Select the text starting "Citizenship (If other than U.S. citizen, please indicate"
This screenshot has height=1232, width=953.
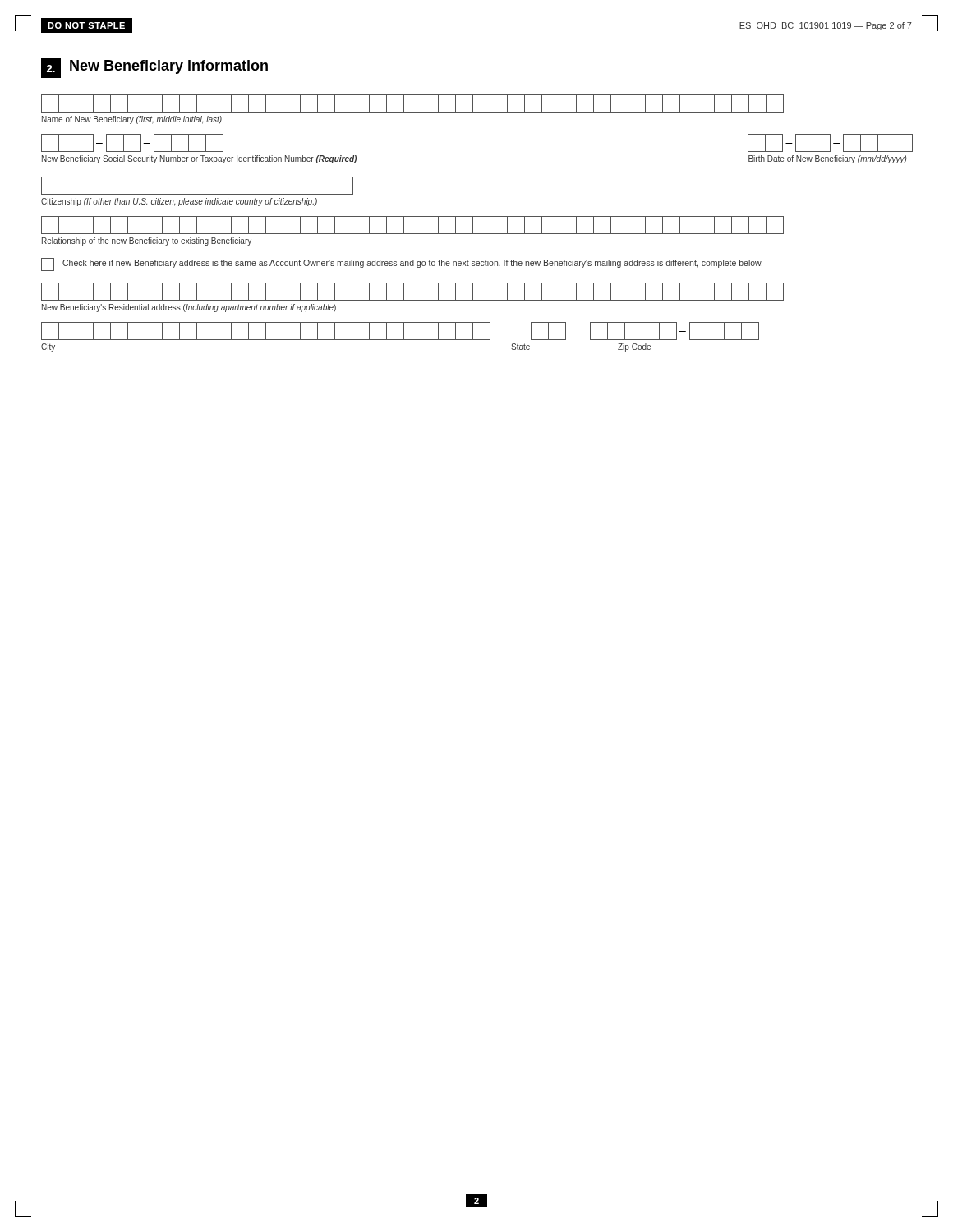click(x=197, y=191)
